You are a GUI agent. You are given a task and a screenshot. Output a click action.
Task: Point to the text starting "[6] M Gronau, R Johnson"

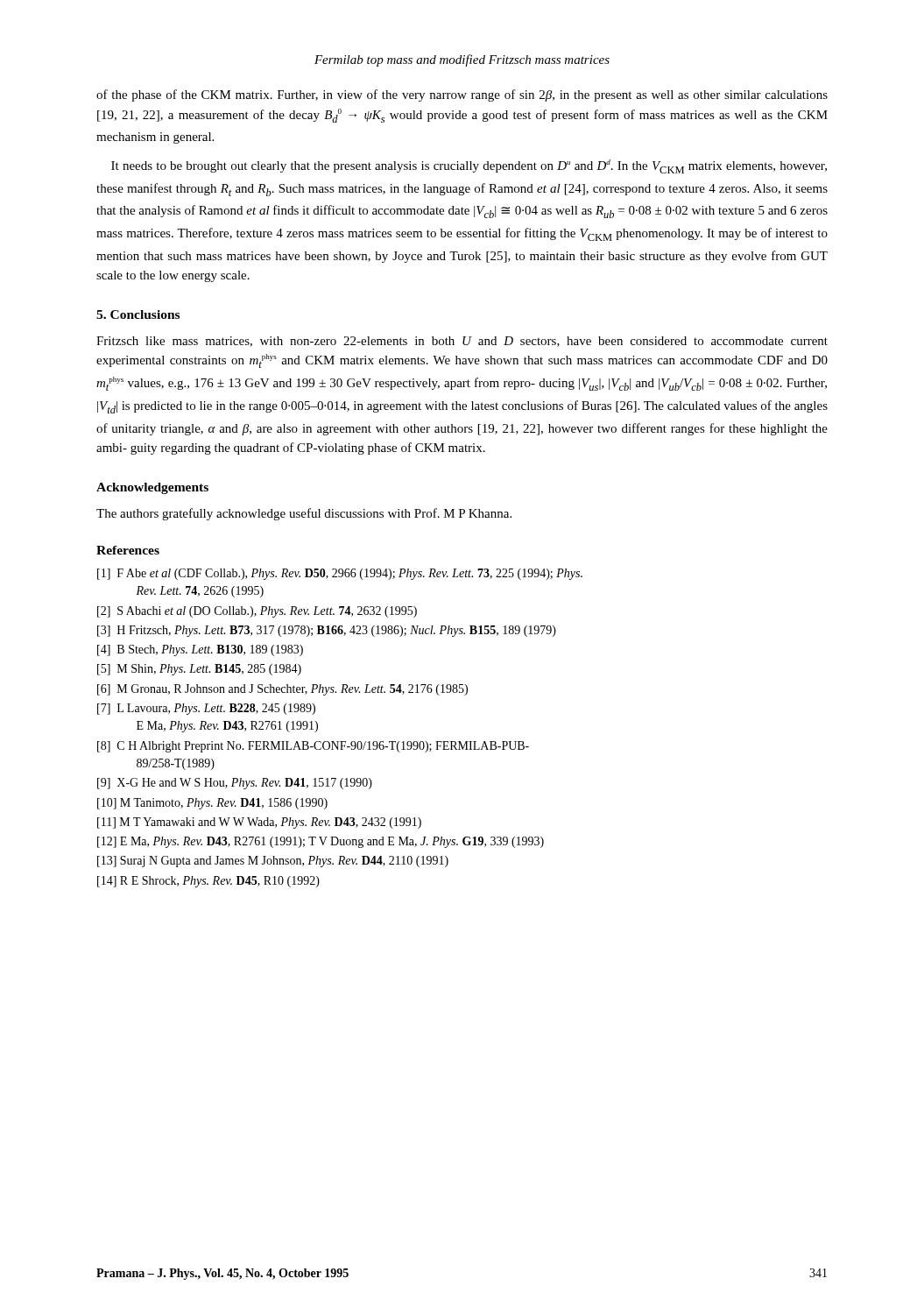click(x=282, y=689)
